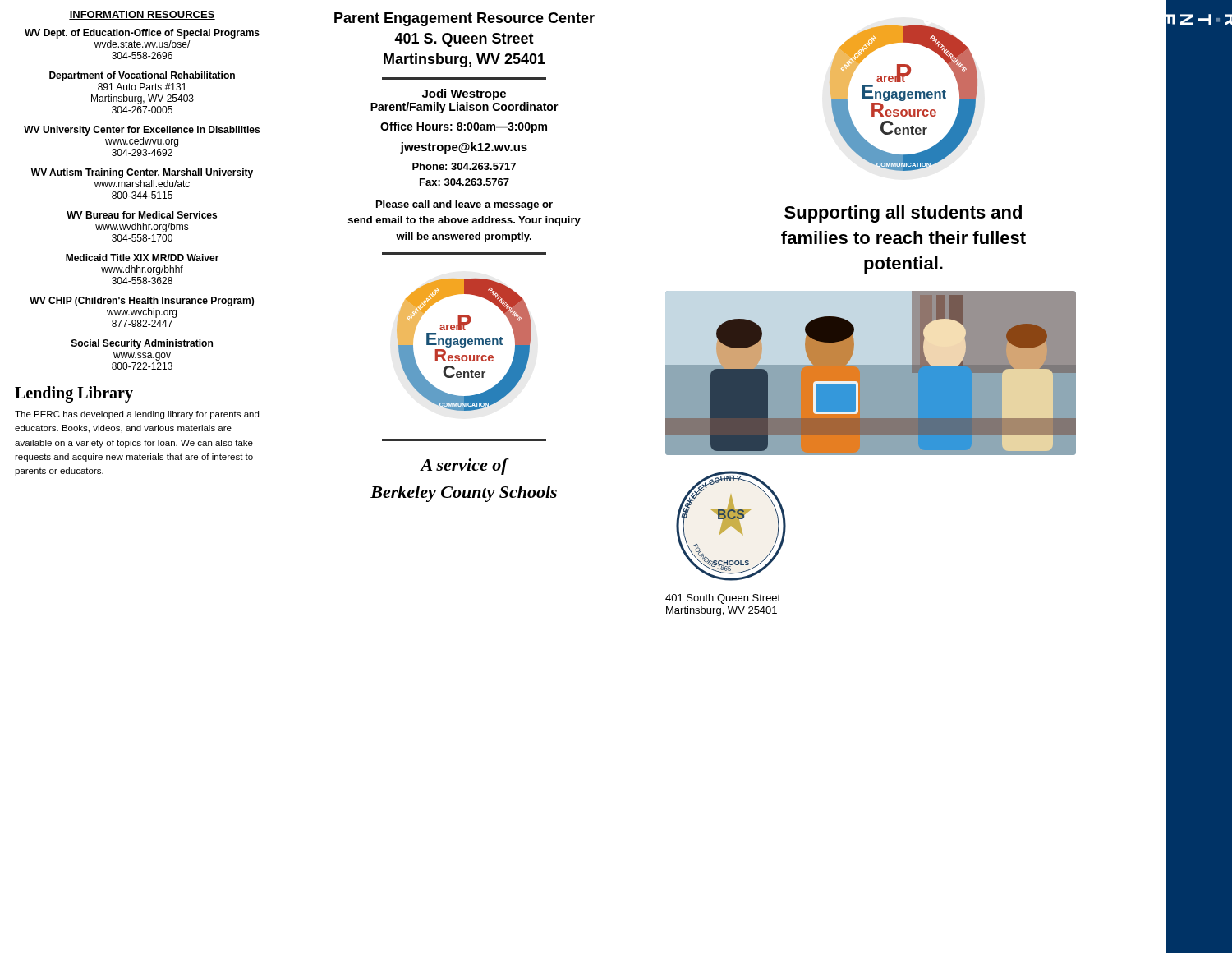Image resolution: width=1232 pixels, height=953 pixels.
Task: Locate the title that says "Parent Engagement Resource Center 401 S. Queen Street"
Action: (x=464, y=39)
